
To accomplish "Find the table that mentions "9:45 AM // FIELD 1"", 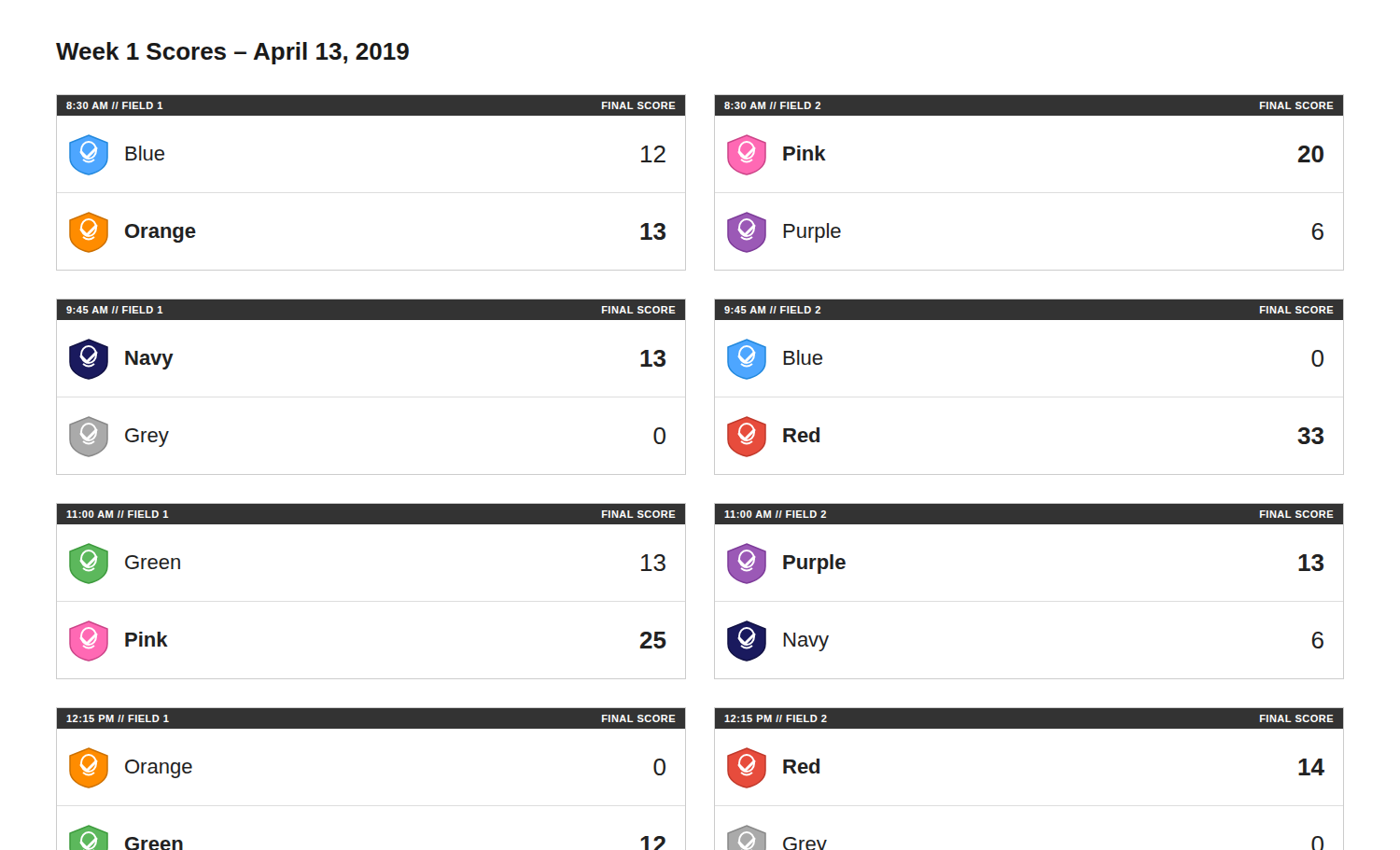I will coord(371,387).
